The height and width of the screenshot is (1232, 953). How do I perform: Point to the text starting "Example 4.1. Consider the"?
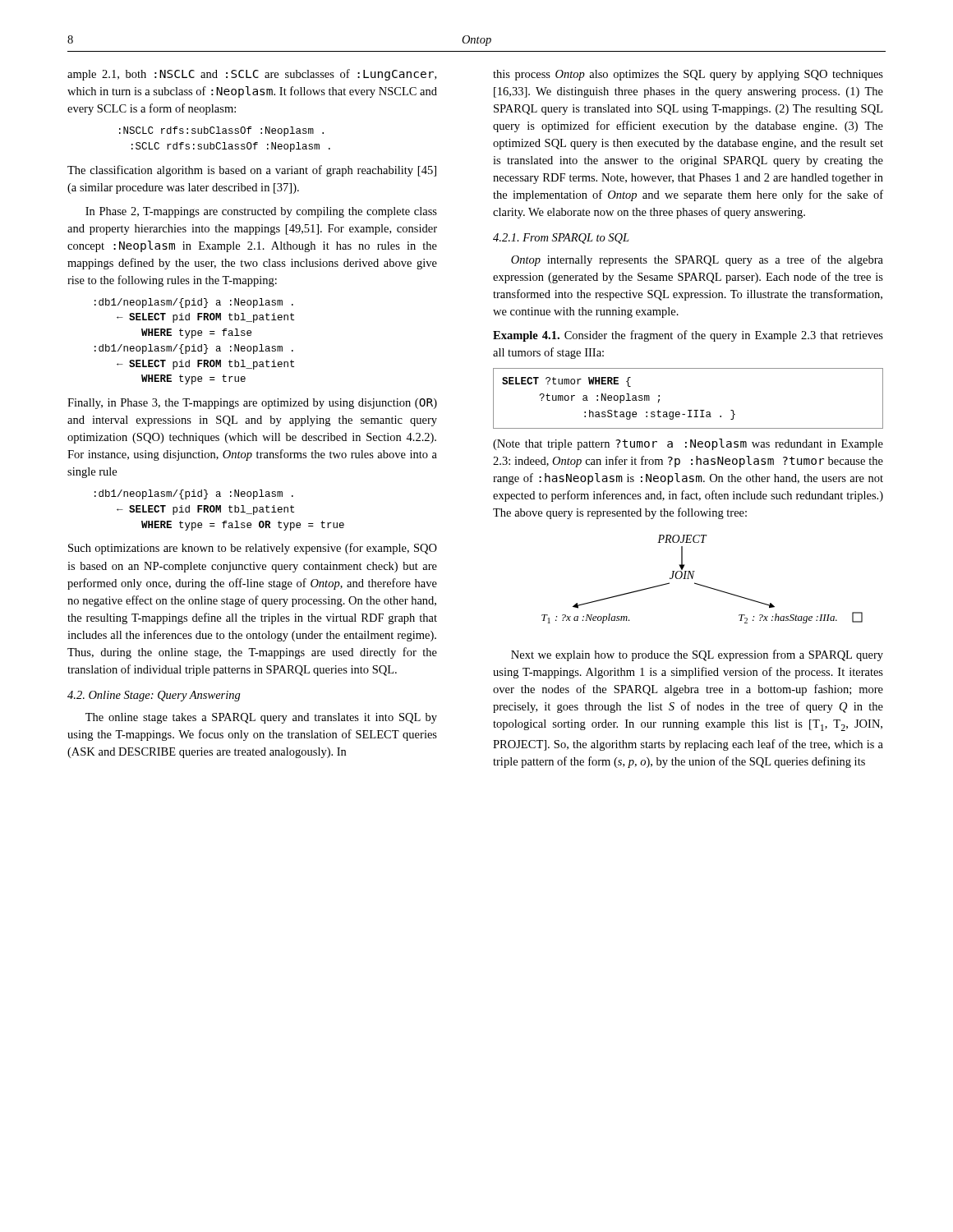(x=688, y=344)
